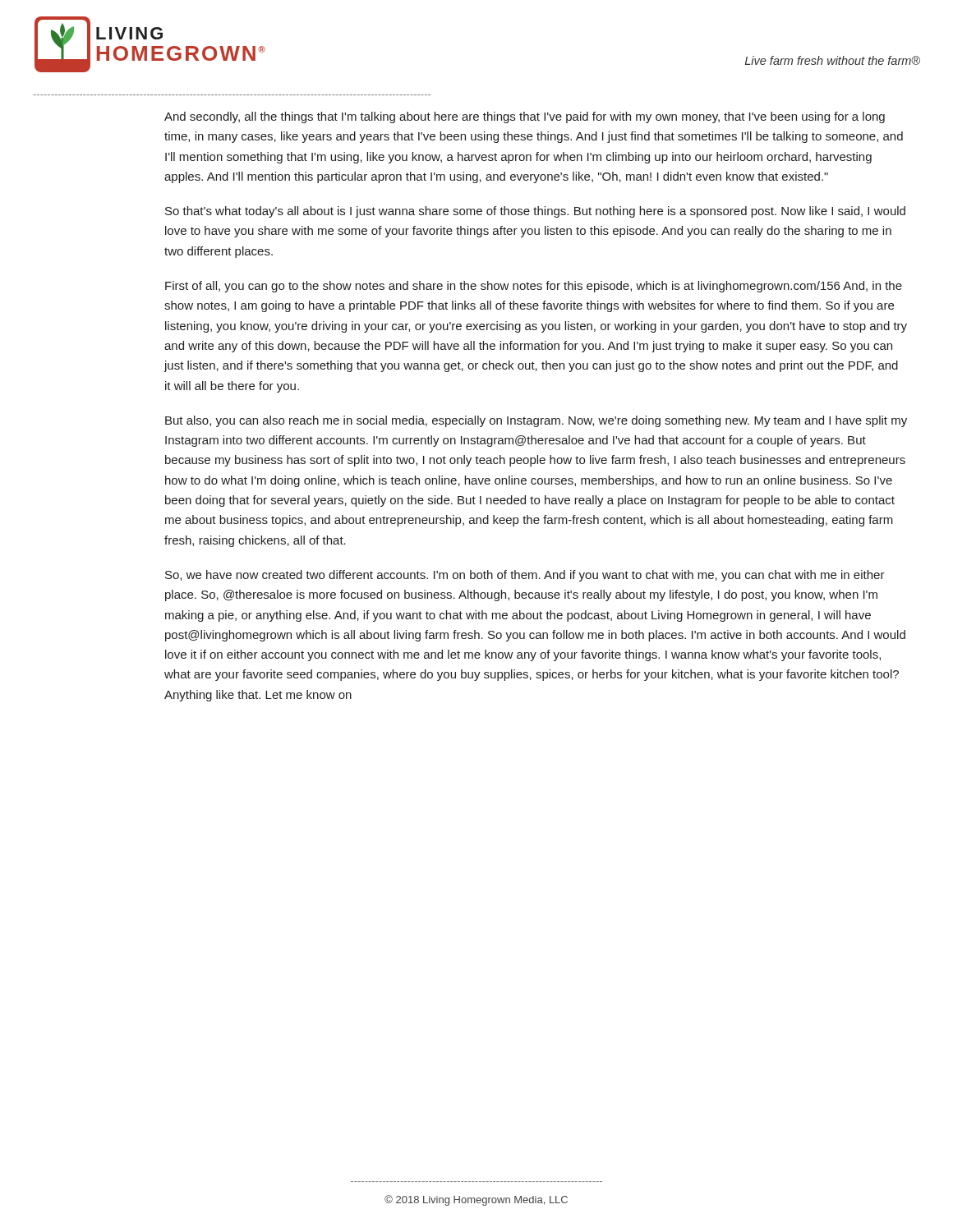Locate the block of text that opens with "First of all, you can go to"

pos(536,335)
